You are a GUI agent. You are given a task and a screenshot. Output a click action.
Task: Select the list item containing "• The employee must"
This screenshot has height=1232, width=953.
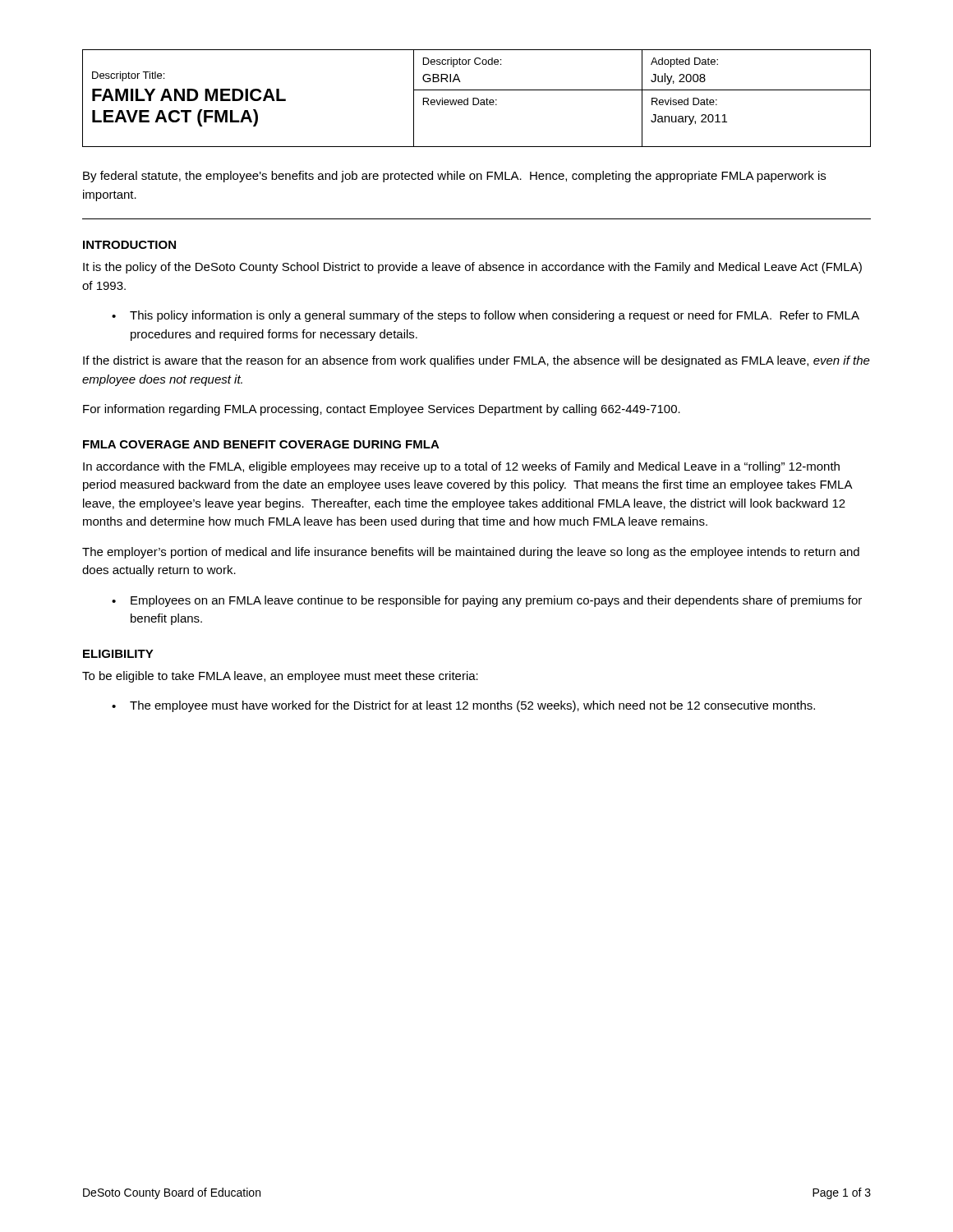click(x=491, y=706)
